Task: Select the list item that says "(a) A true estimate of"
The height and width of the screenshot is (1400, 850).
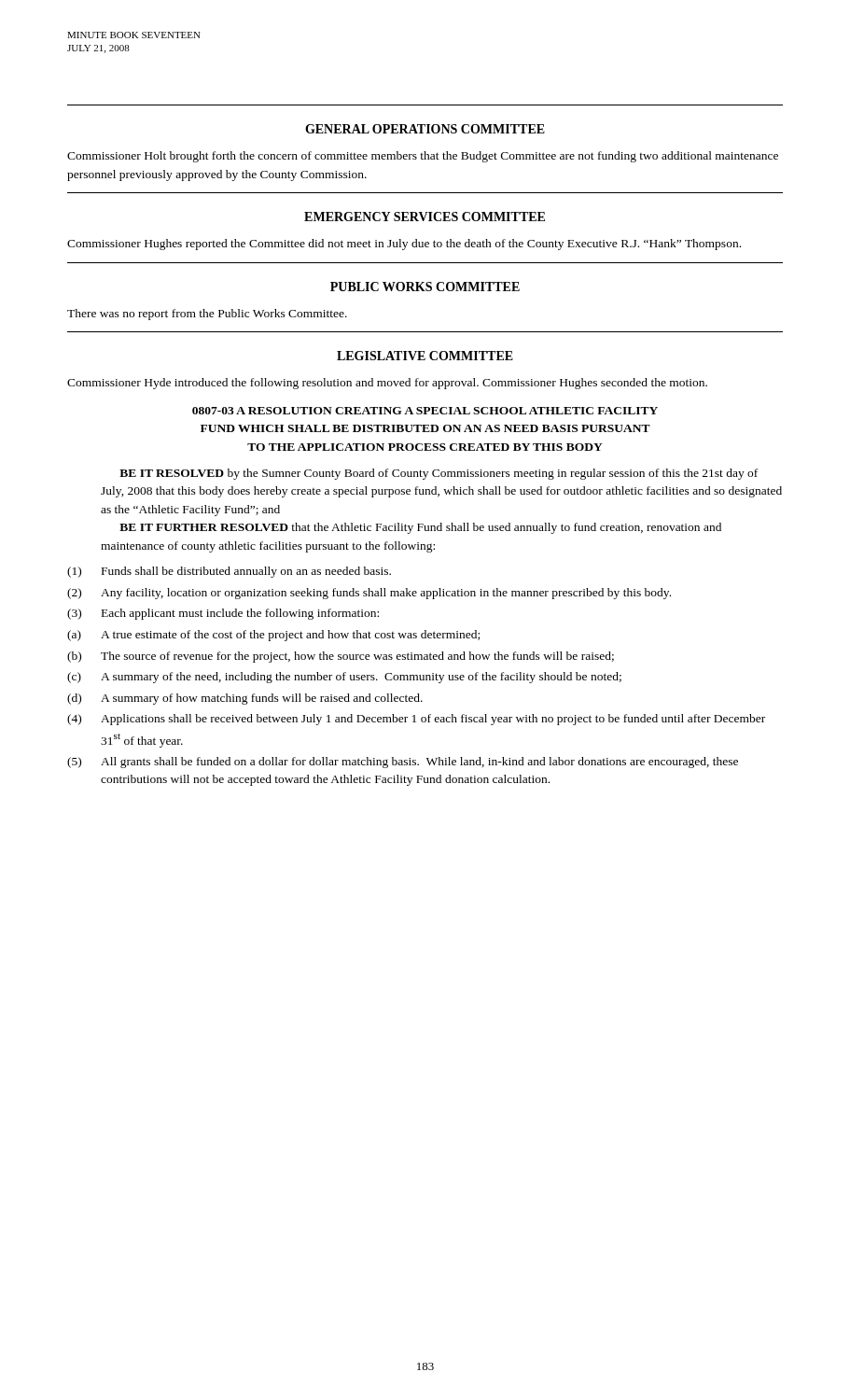Action: tap(425, 634)
